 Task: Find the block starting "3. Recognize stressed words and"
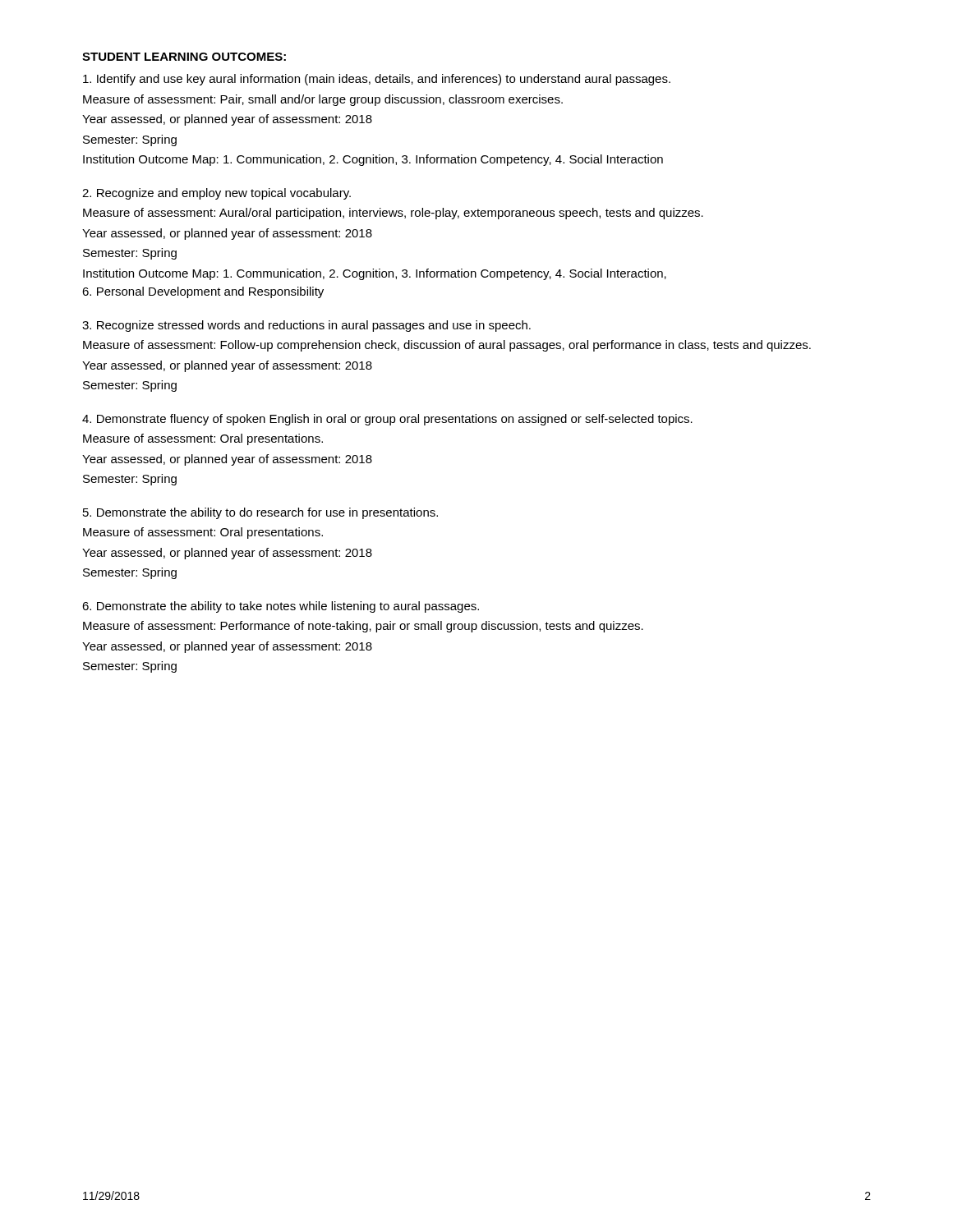tap(476, 355)
